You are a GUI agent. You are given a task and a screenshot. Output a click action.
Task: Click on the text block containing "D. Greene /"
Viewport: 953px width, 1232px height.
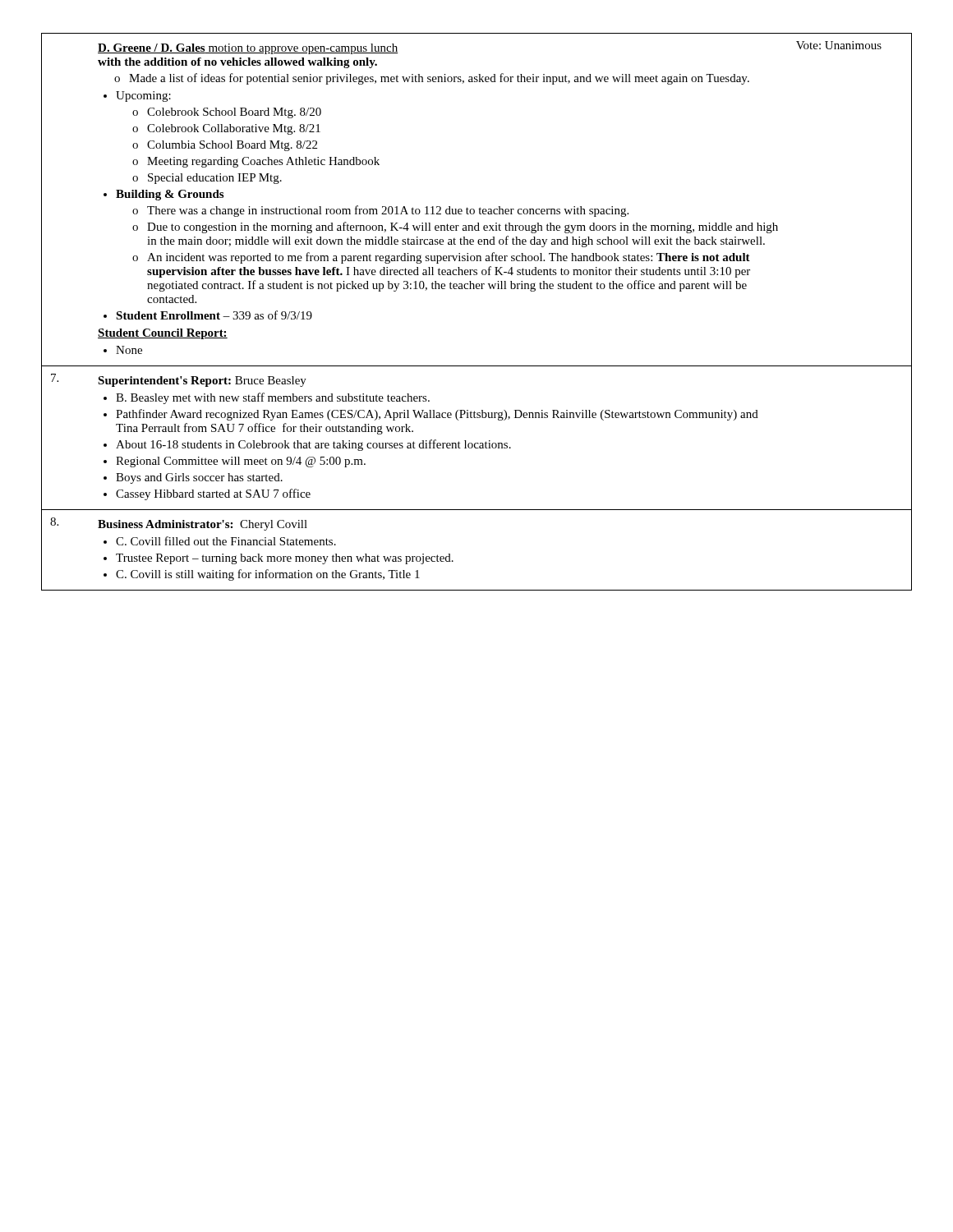(x=439, y=199)
